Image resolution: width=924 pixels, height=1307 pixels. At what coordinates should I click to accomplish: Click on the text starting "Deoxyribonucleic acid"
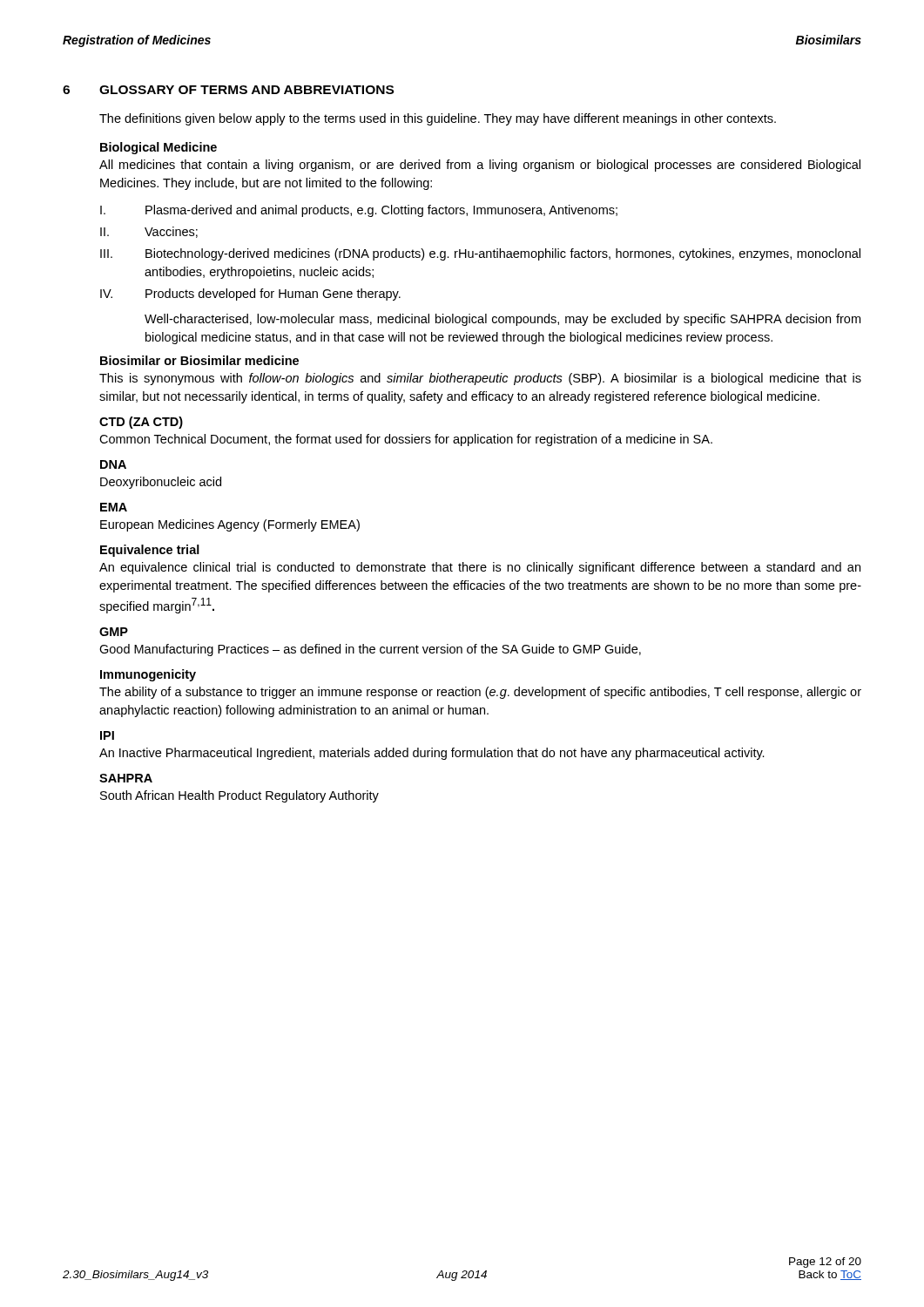[x=161, y=482]
